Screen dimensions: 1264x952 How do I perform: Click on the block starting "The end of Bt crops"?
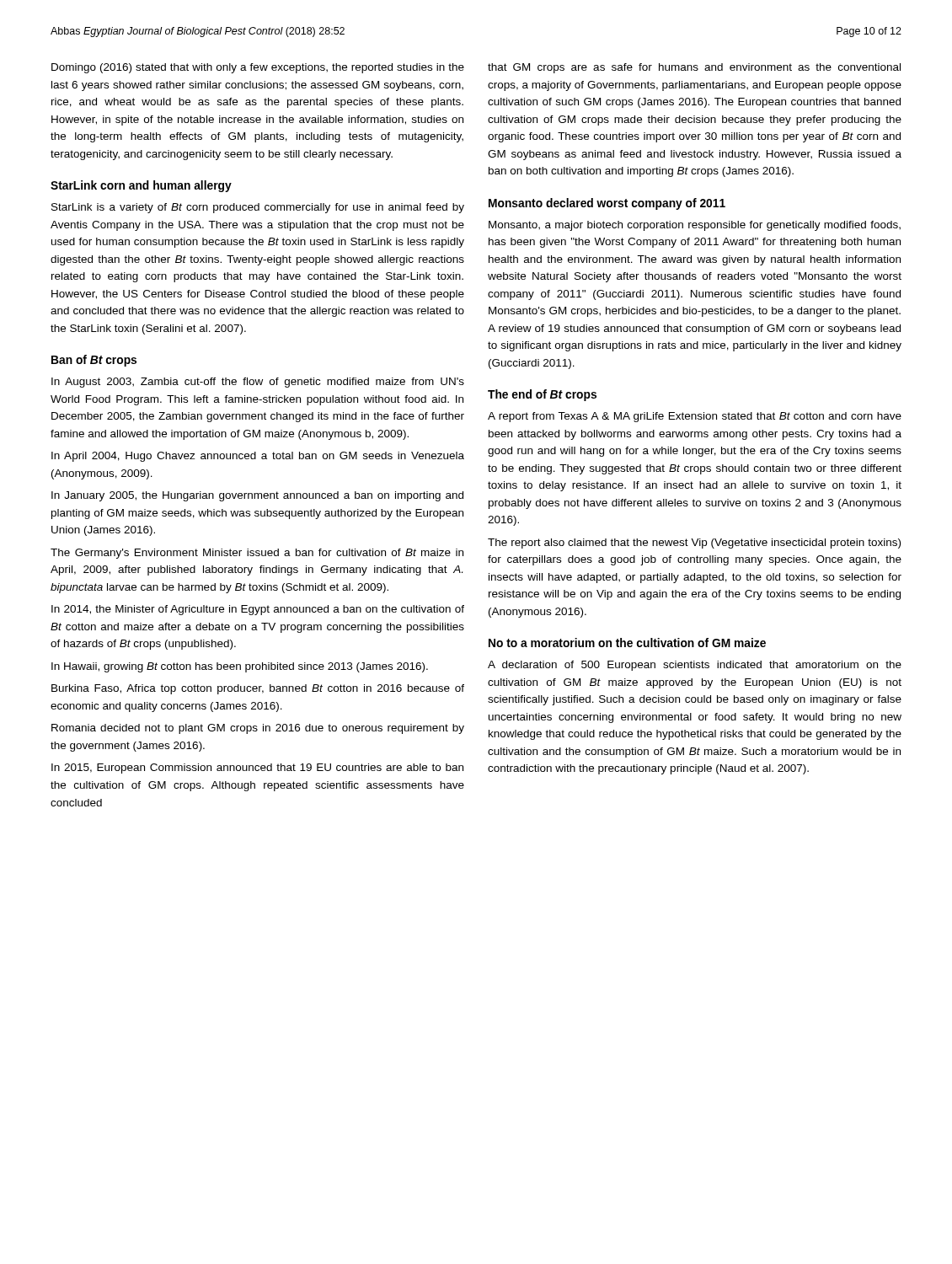pos(542,395)
